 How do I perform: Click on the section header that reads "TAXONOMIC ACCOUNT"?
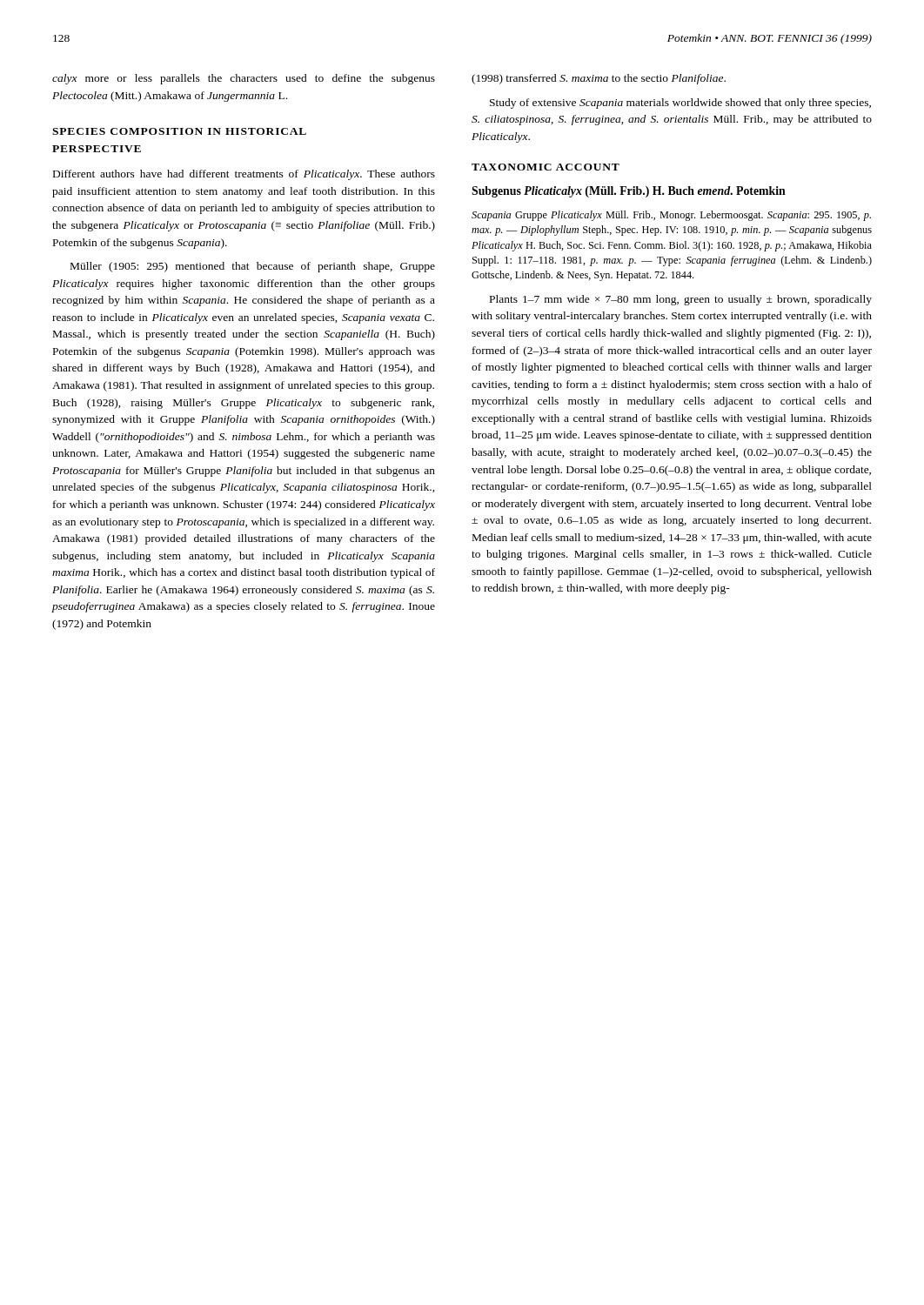coord(546,167)
